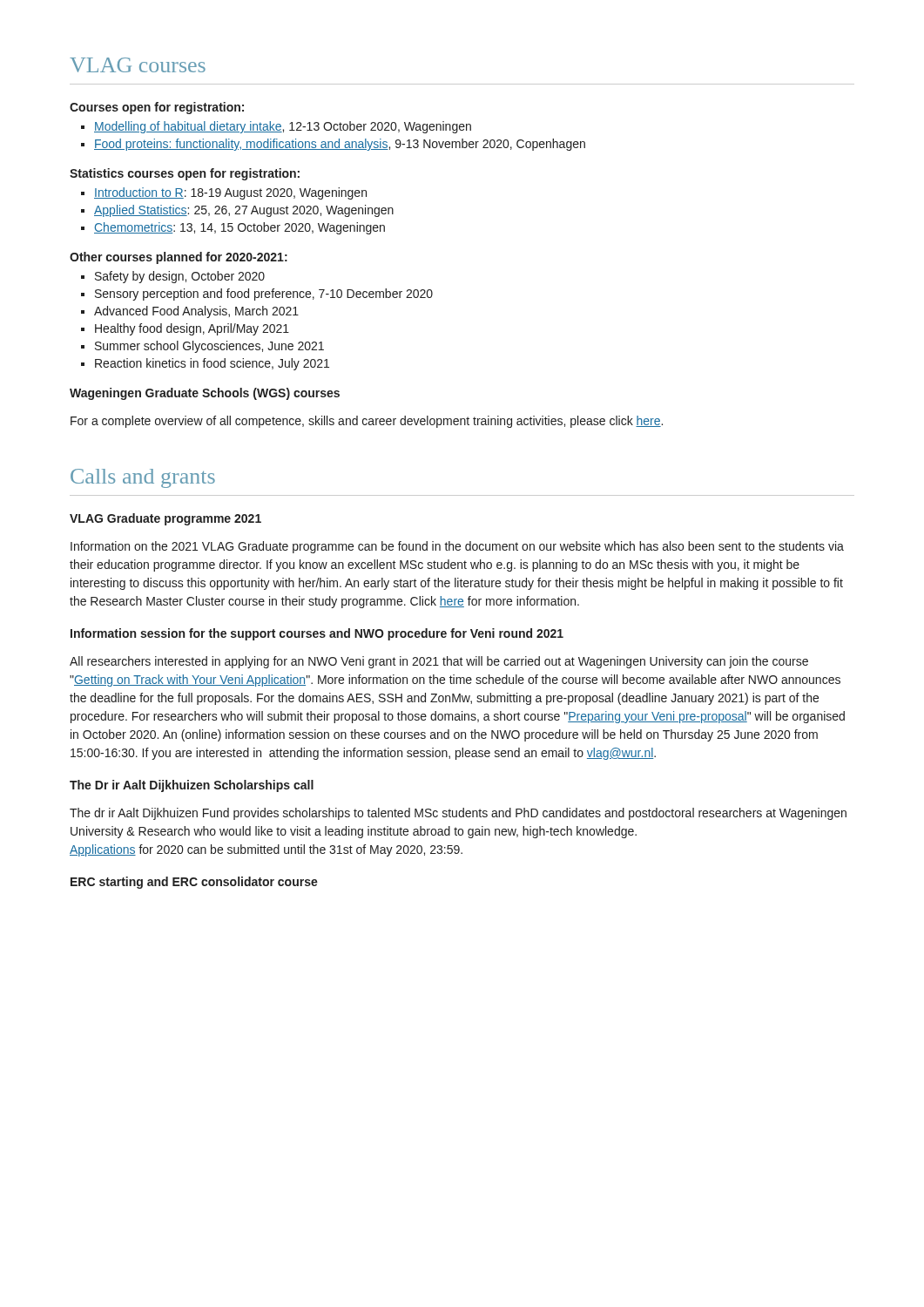The image size is (924, 1307).
Task: Locate the element starting "VLAG Graduate programme 2021"
Action: pos(165,519)
